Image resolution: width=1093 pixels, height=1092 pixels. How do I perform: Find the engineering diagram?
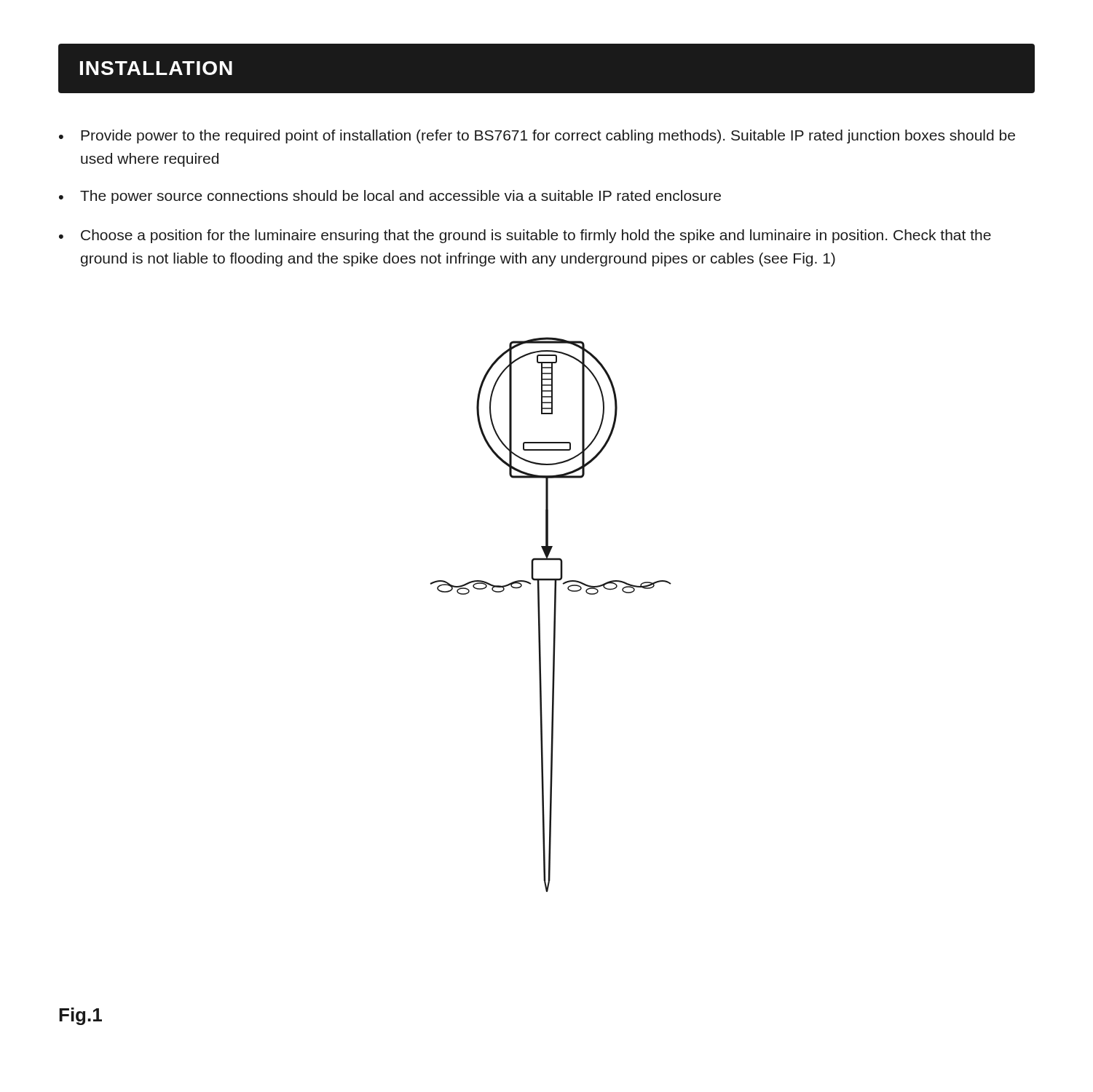(x=546, y=612)
